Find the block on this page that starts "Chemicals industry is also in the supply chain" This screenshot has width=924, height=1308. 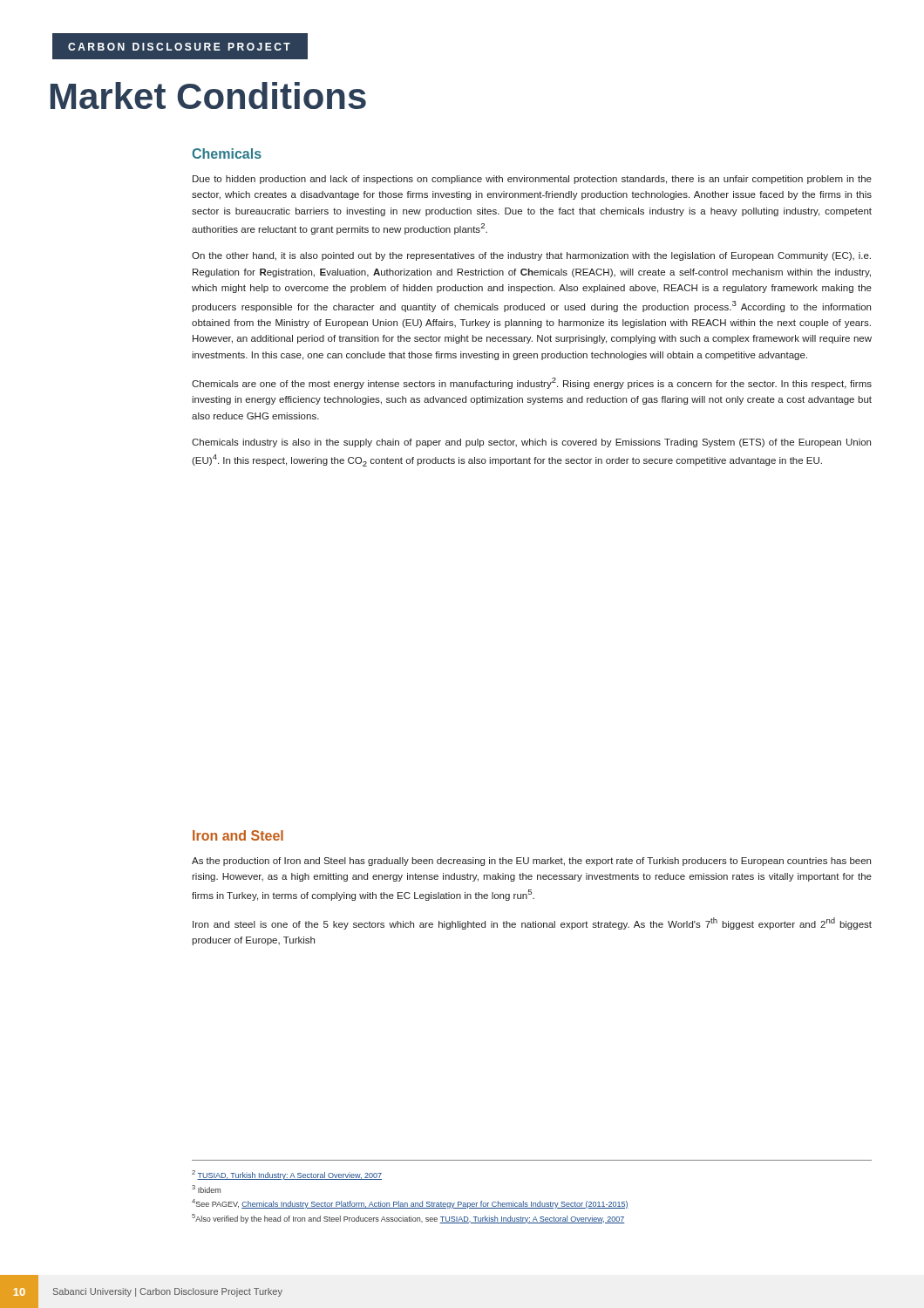click(532, 453)
